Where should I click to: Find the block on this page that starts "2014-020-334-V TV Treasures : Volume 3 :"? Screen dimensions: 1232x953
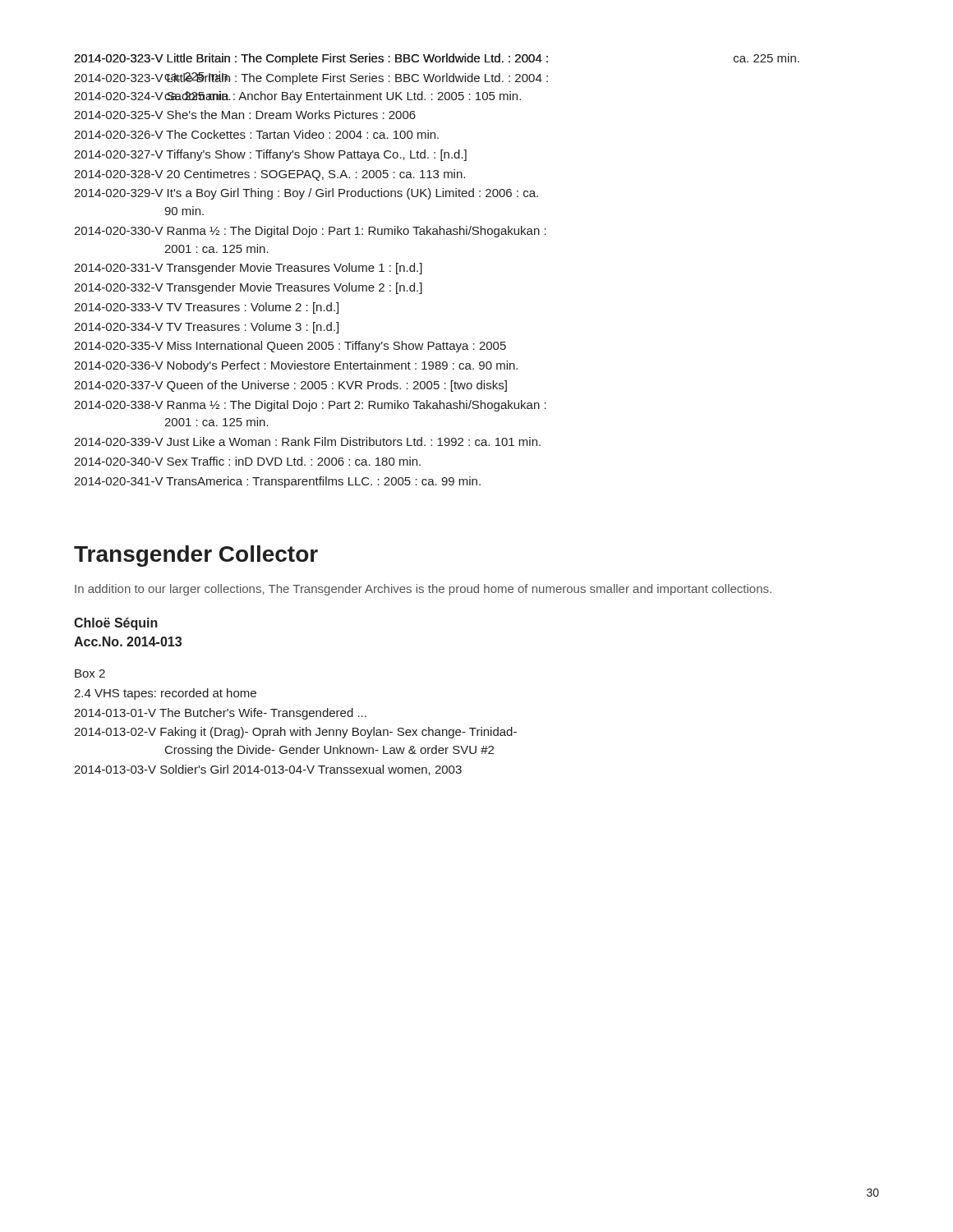(207, 326)
